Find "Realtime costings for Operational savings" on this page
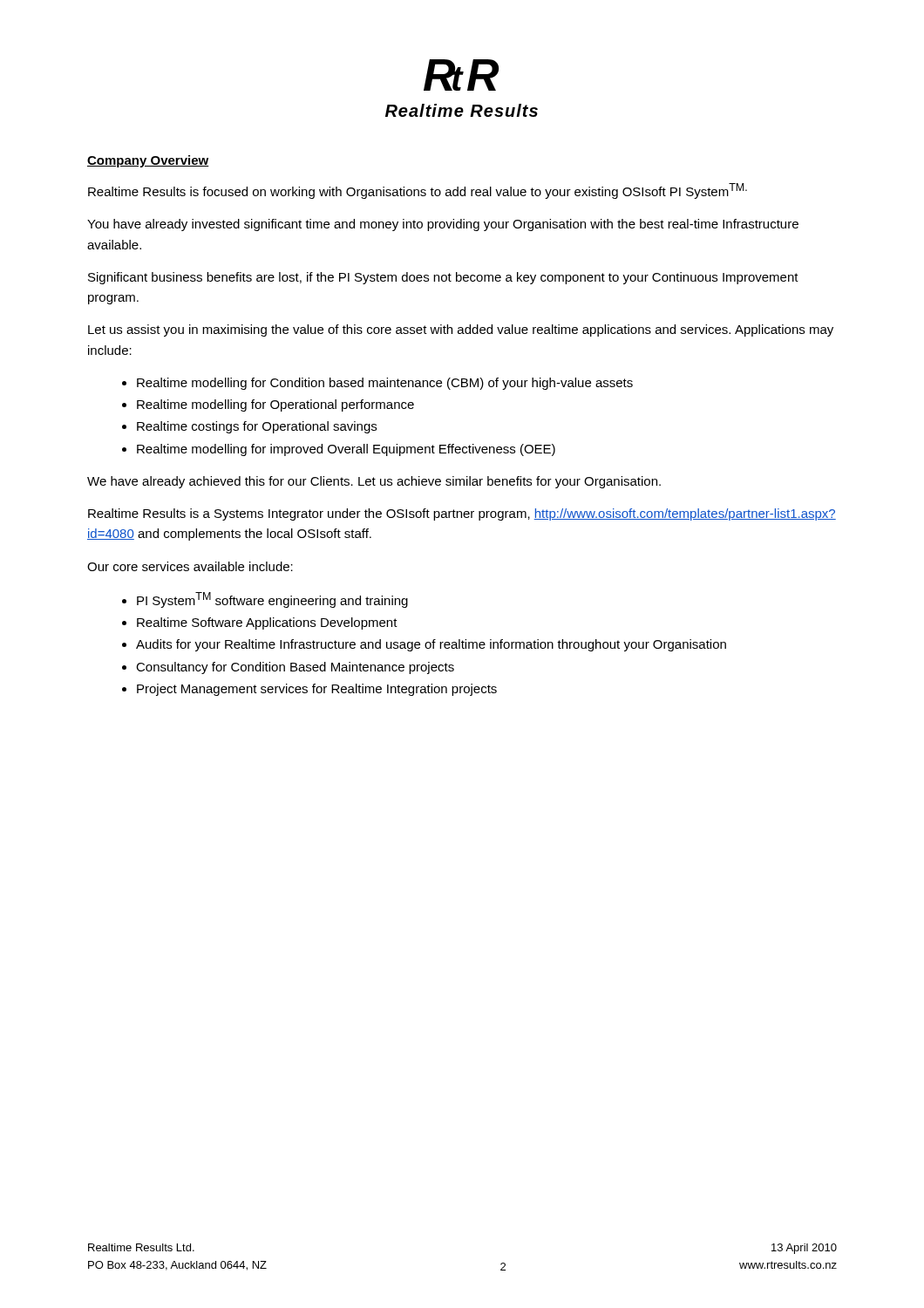 [257, 426]
